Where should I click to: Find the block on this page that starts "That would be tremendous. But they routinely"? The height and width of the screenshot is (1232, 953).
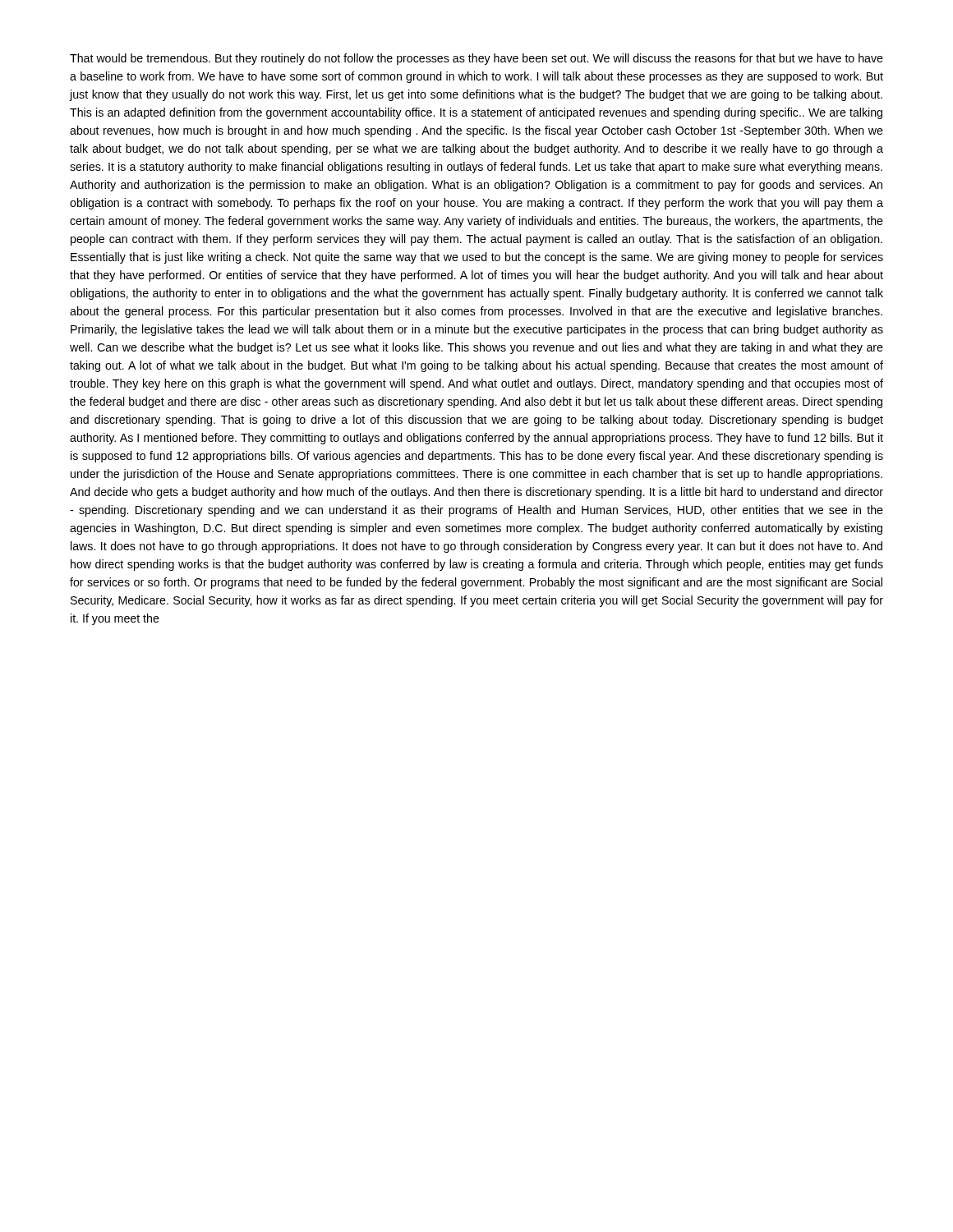click(476, 338)
